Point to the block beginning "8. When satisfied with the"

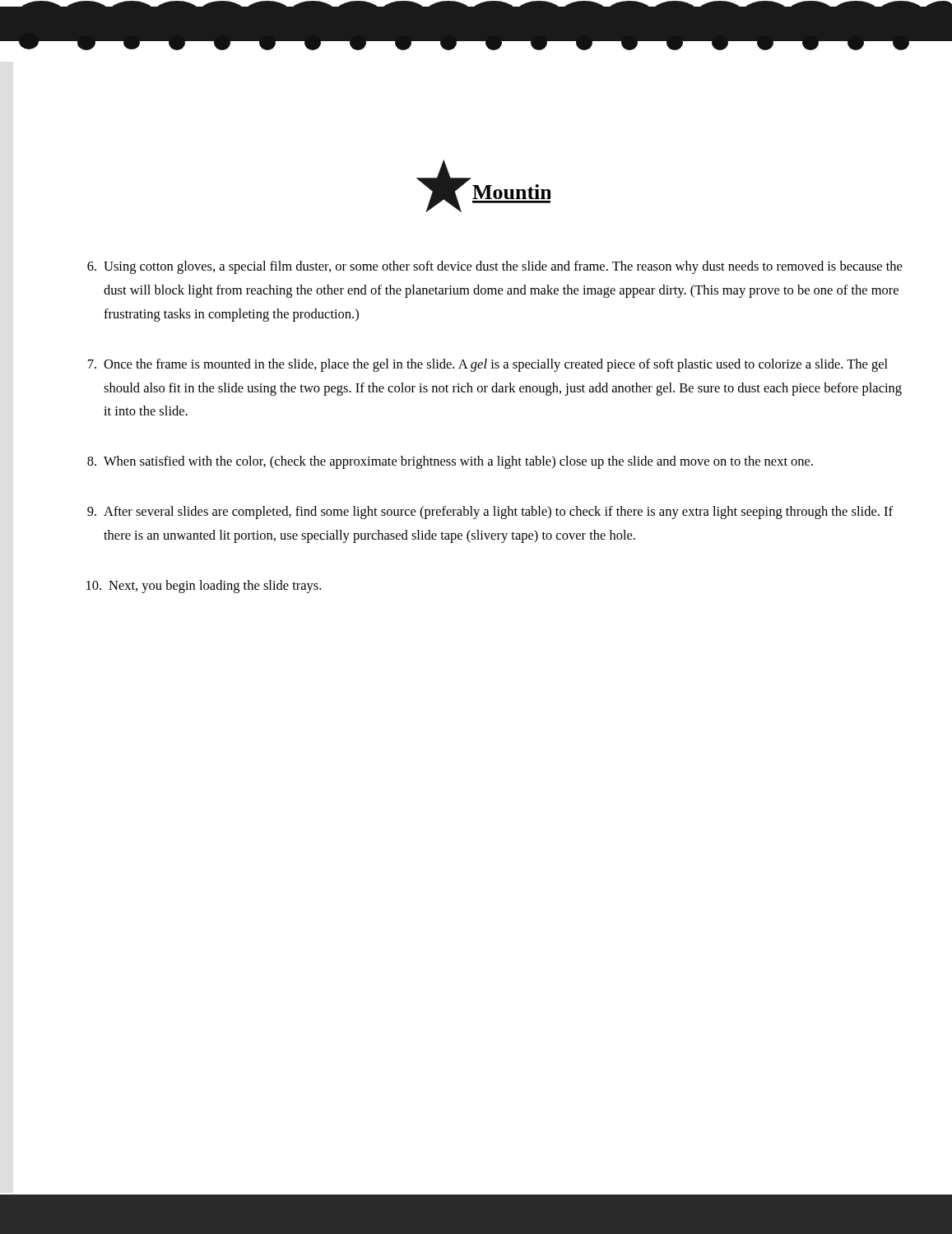pos(480,462)
